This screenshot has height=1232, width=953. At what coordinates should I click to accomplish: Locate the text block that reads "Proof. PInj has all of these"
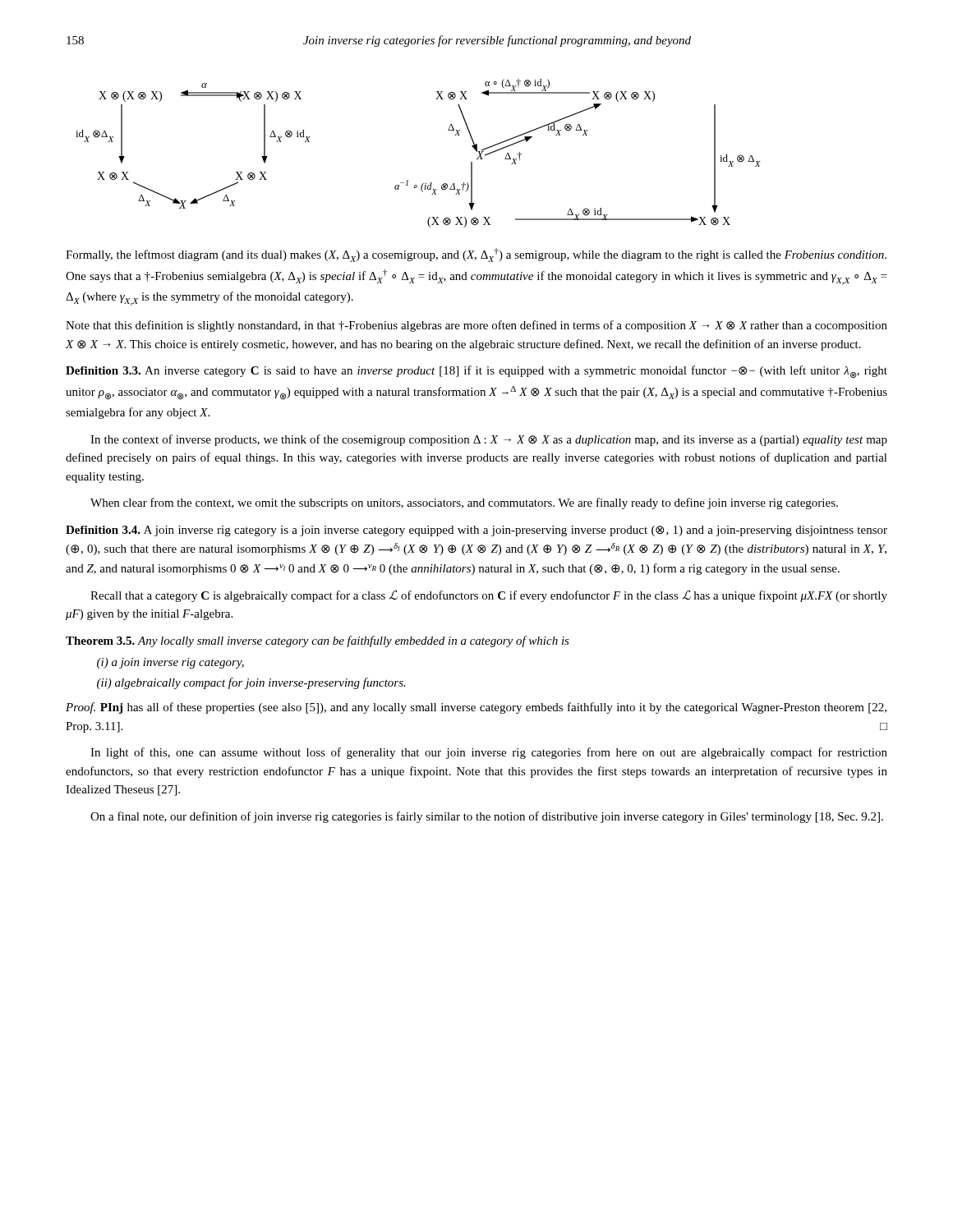[476, 718]
